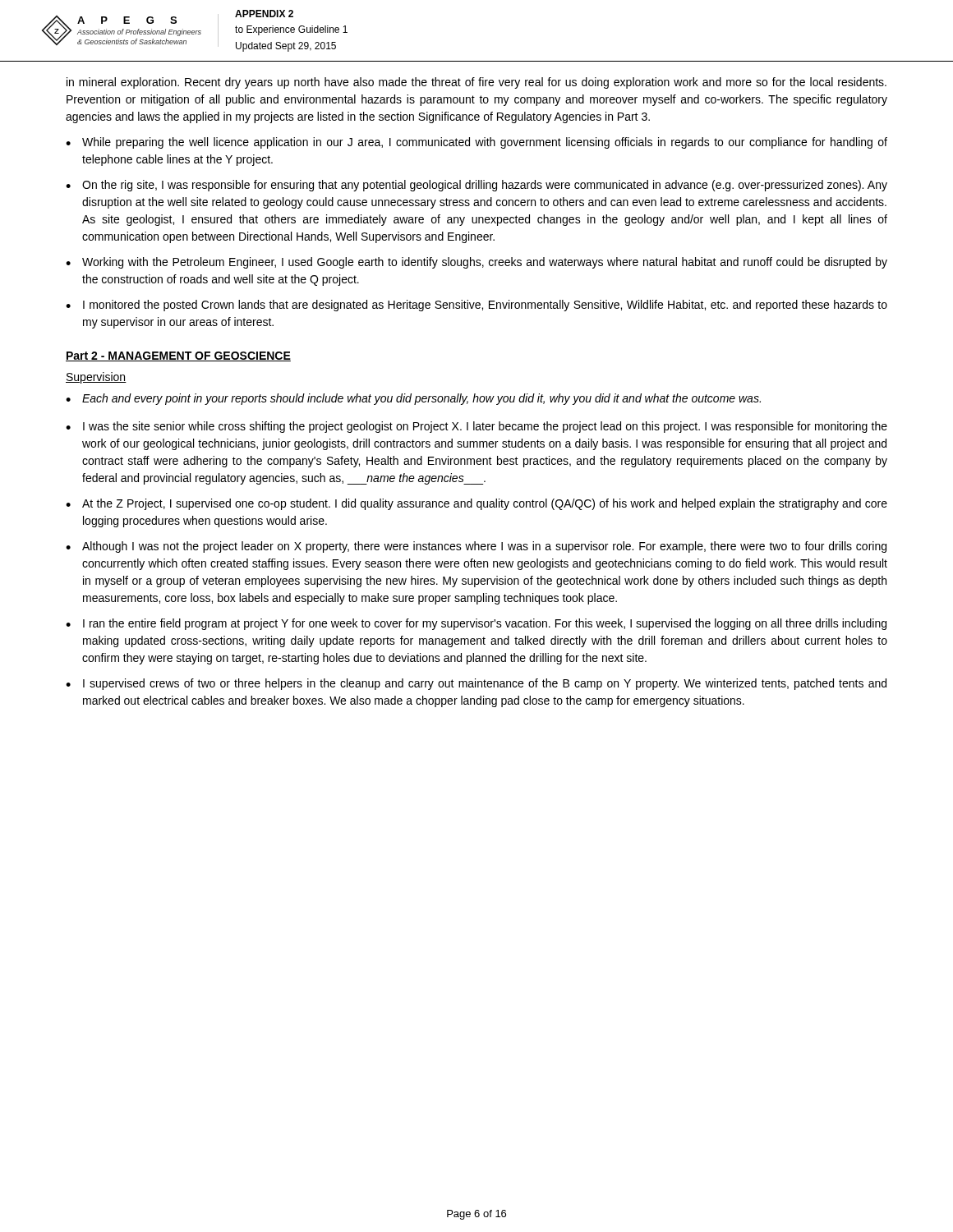953x1232 pixels.
Task: Where is the passage that starts "• I monitored the posted Crown"?
Action: coord(476,314)
